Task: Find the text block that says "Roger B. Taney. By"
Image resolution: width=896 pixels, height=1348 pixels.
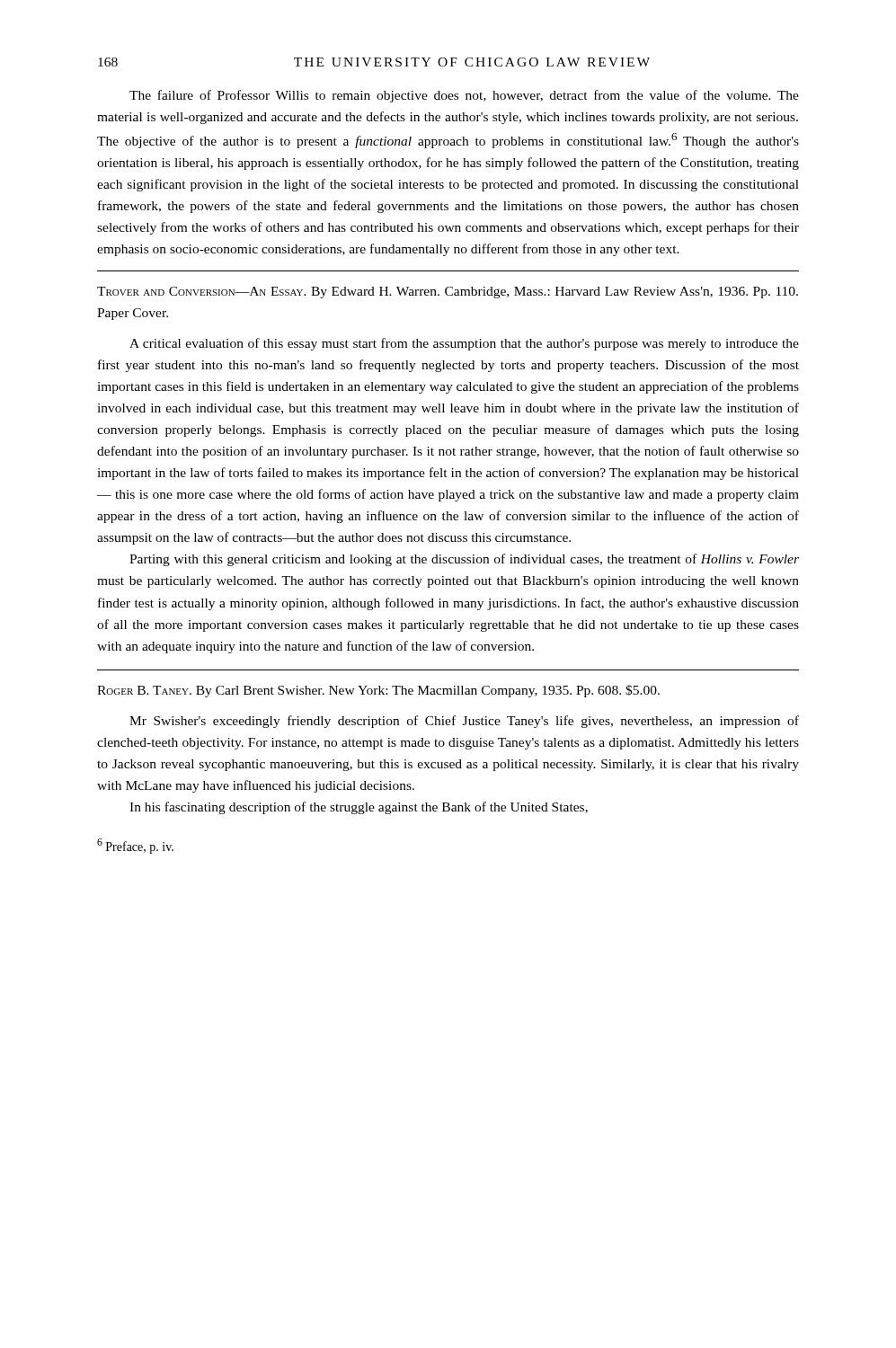Action: tap(448, 690)
